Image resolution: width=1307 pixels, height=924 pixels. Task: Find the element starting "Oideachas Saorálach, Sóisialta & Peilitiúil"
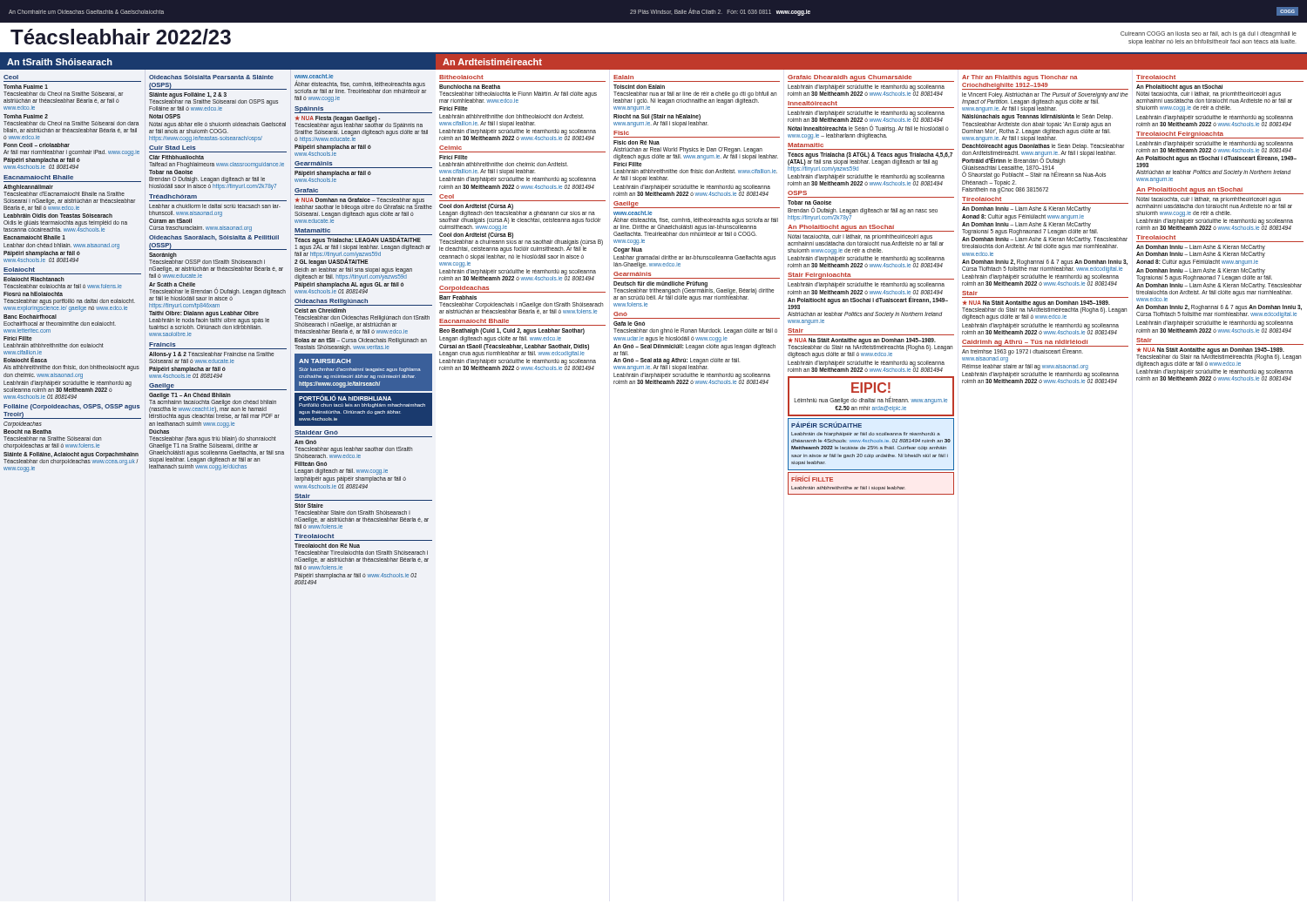tap(214, 241)
